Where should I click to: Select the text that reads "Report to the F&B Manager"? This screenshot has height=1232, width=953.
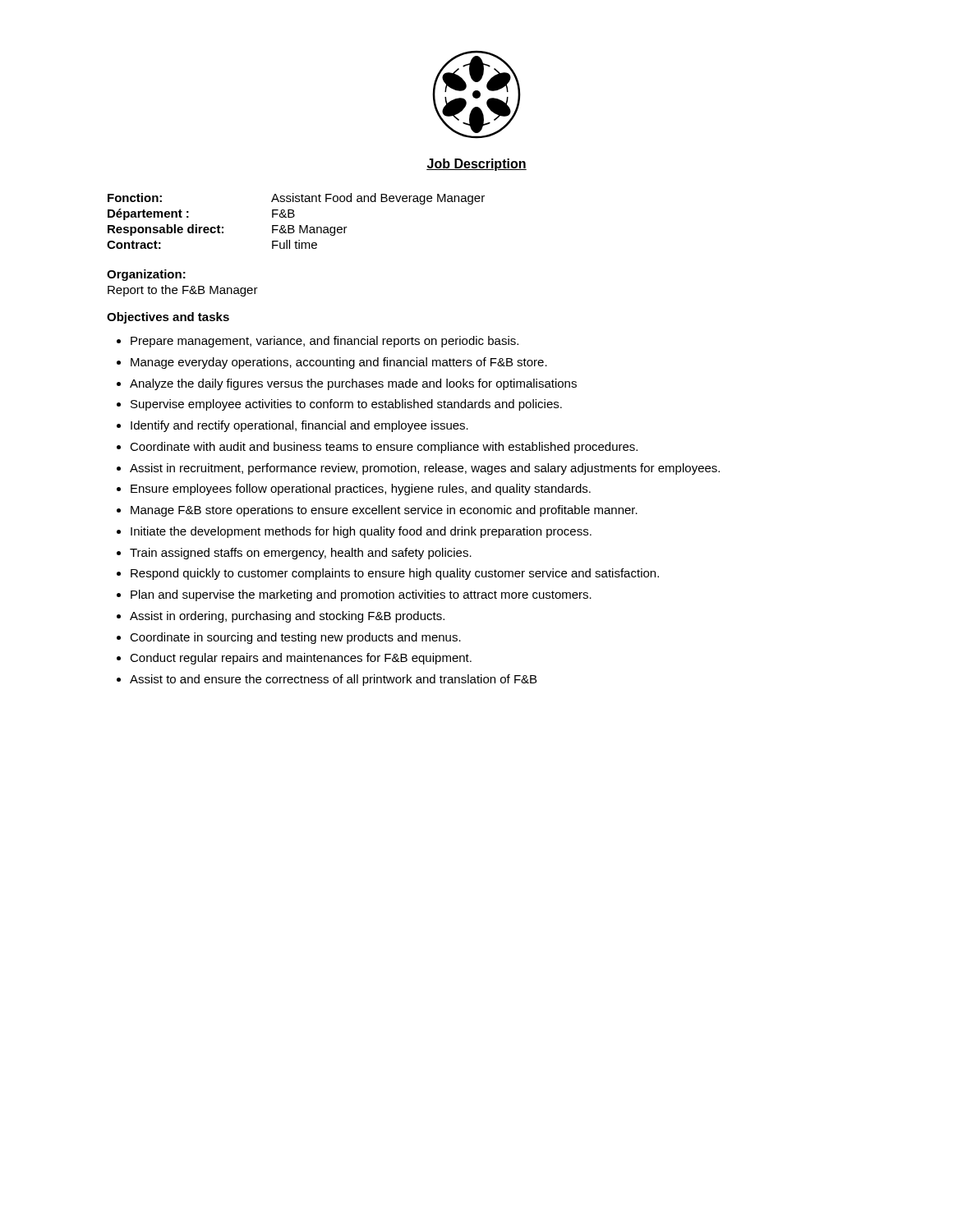tap(182, 290)
